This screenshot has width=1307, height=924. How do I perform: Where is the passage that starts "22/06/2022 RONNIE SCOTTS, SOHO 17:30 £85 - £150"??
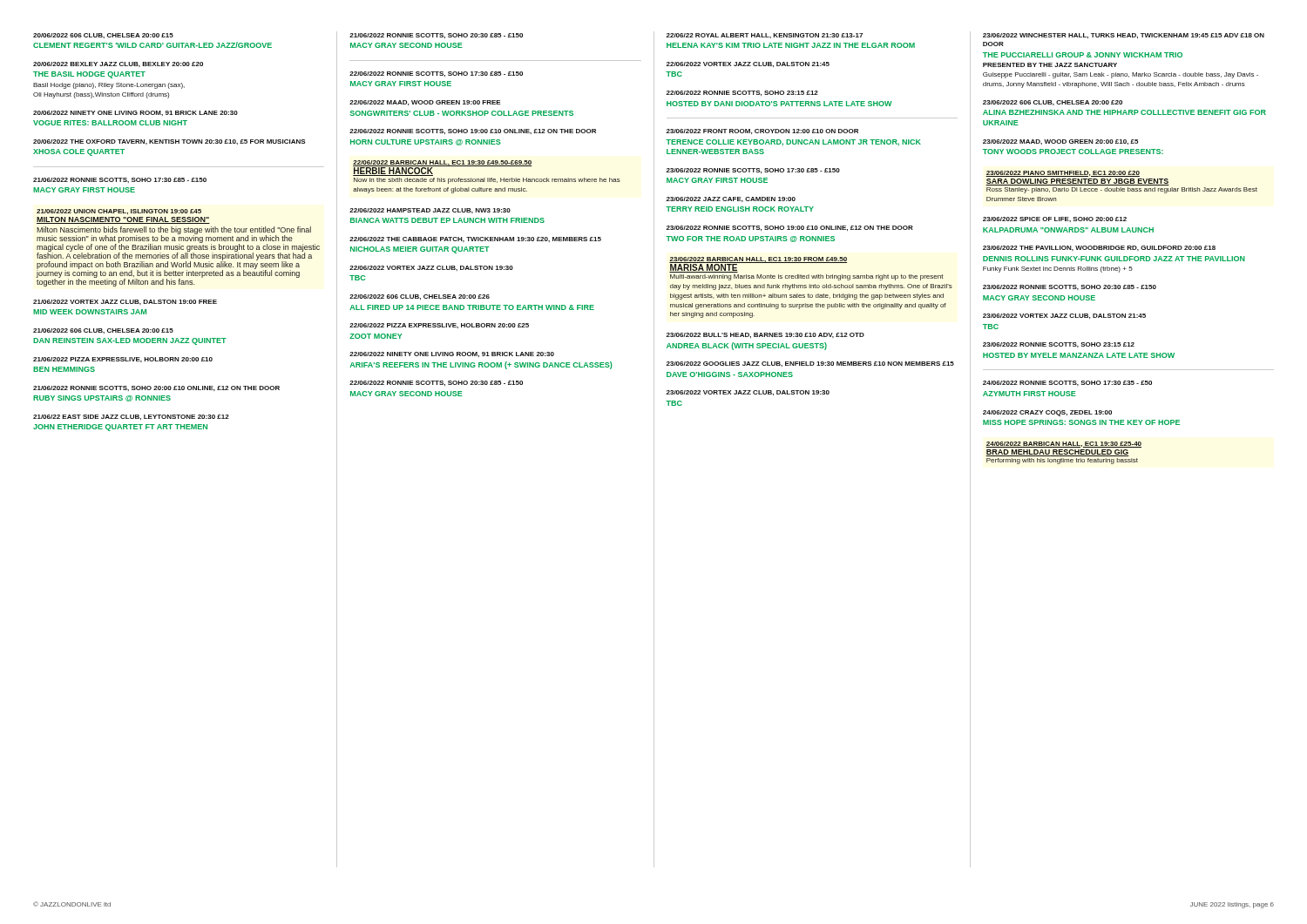[x=495, y=80]
